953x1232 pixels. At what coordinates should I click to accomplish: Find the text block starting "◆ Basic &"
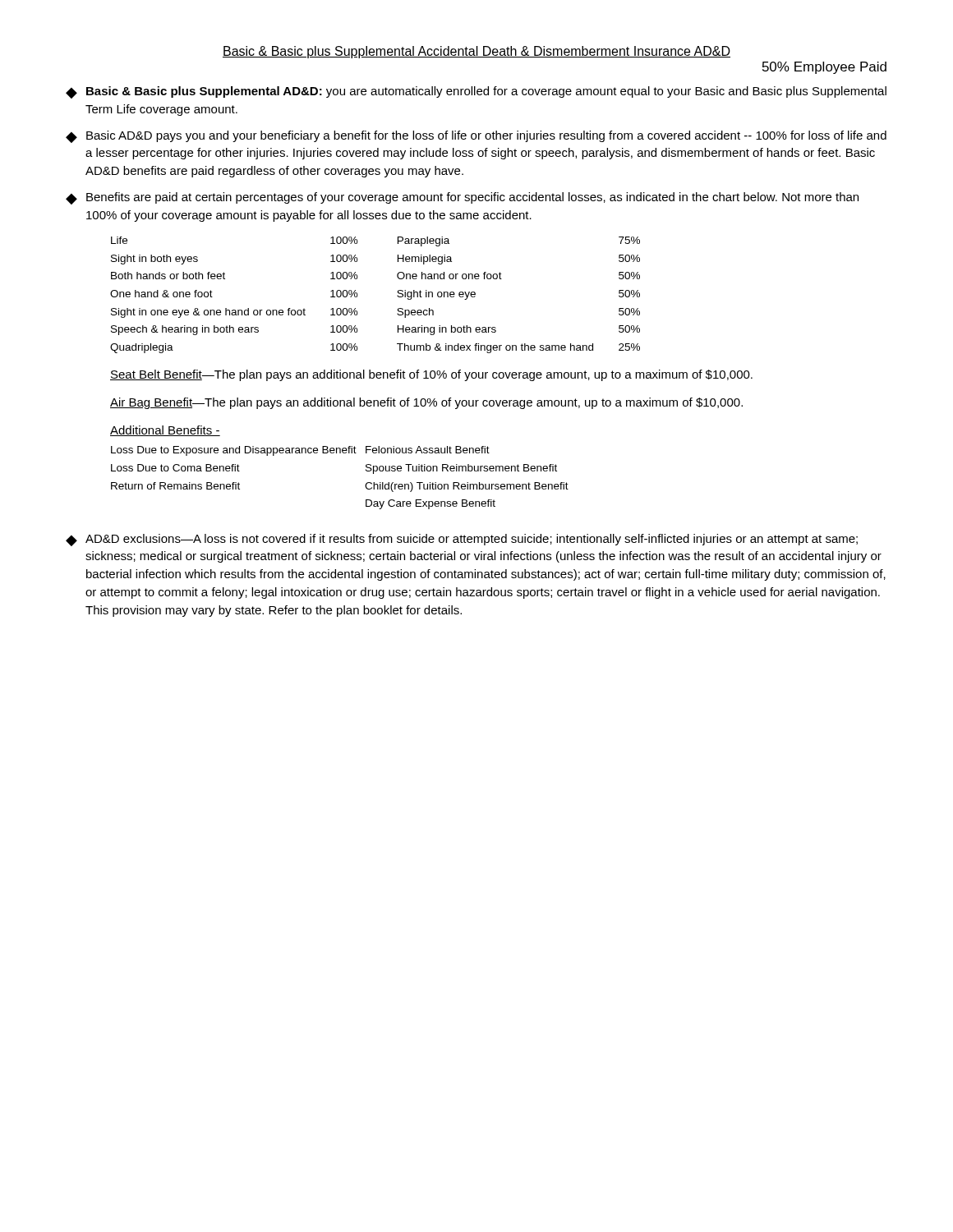(476, 100)
